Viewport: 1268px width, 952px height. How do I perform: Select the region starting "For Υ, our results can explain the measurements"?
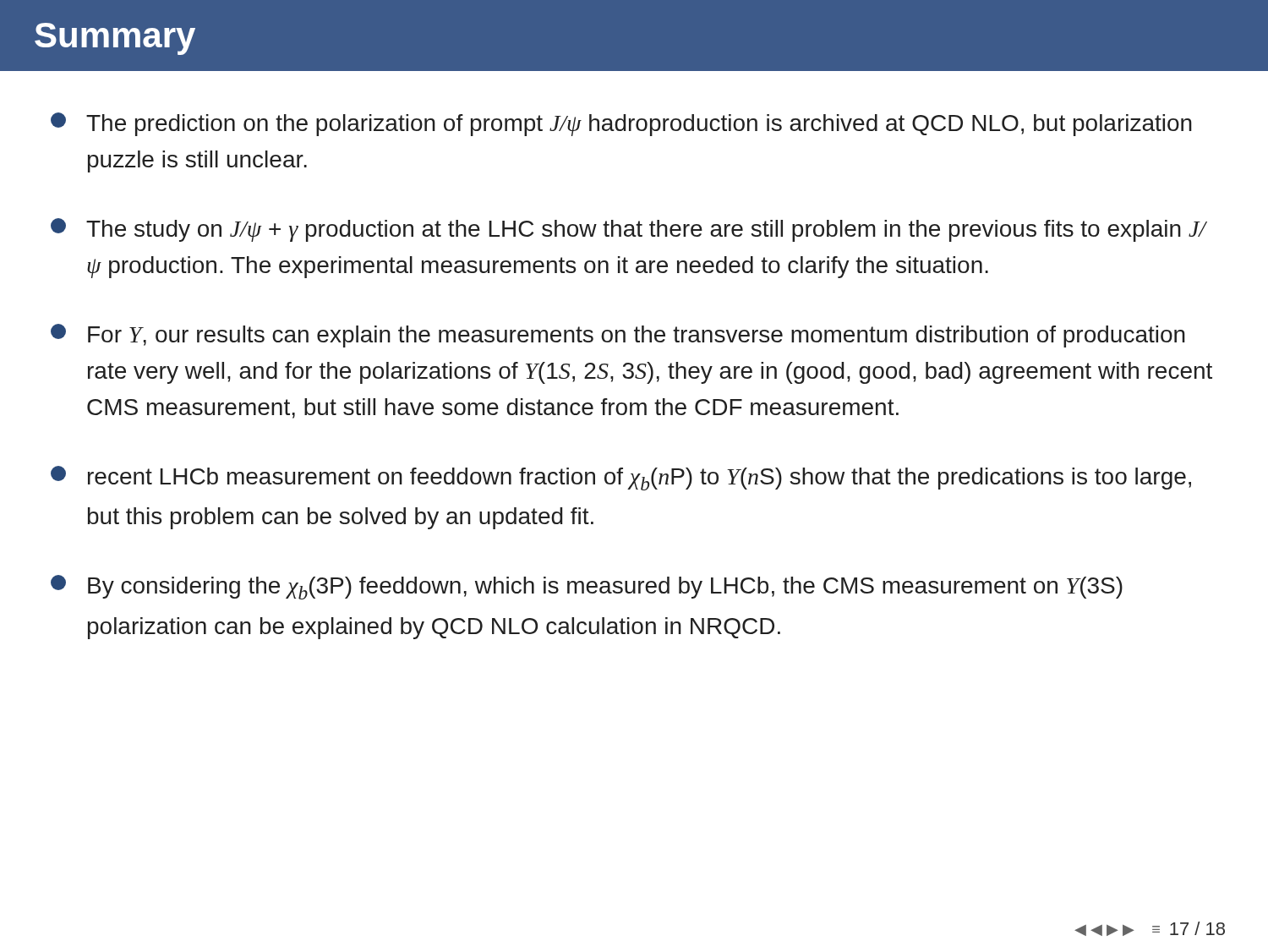[x=634, y=371]
